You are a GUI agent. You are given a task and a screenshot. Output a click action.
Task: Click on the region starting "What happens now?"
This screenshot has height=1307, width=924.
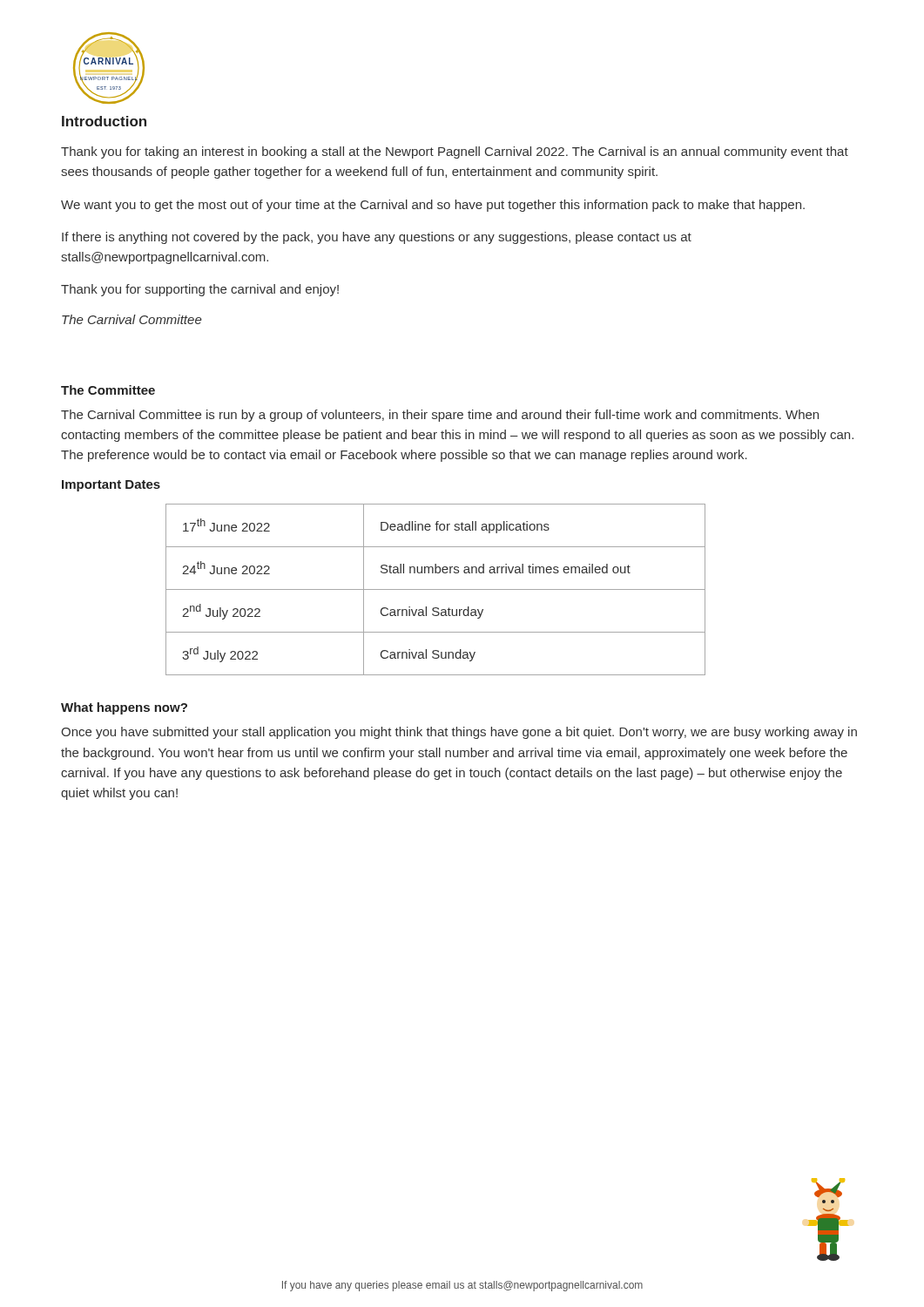[124, 707]
